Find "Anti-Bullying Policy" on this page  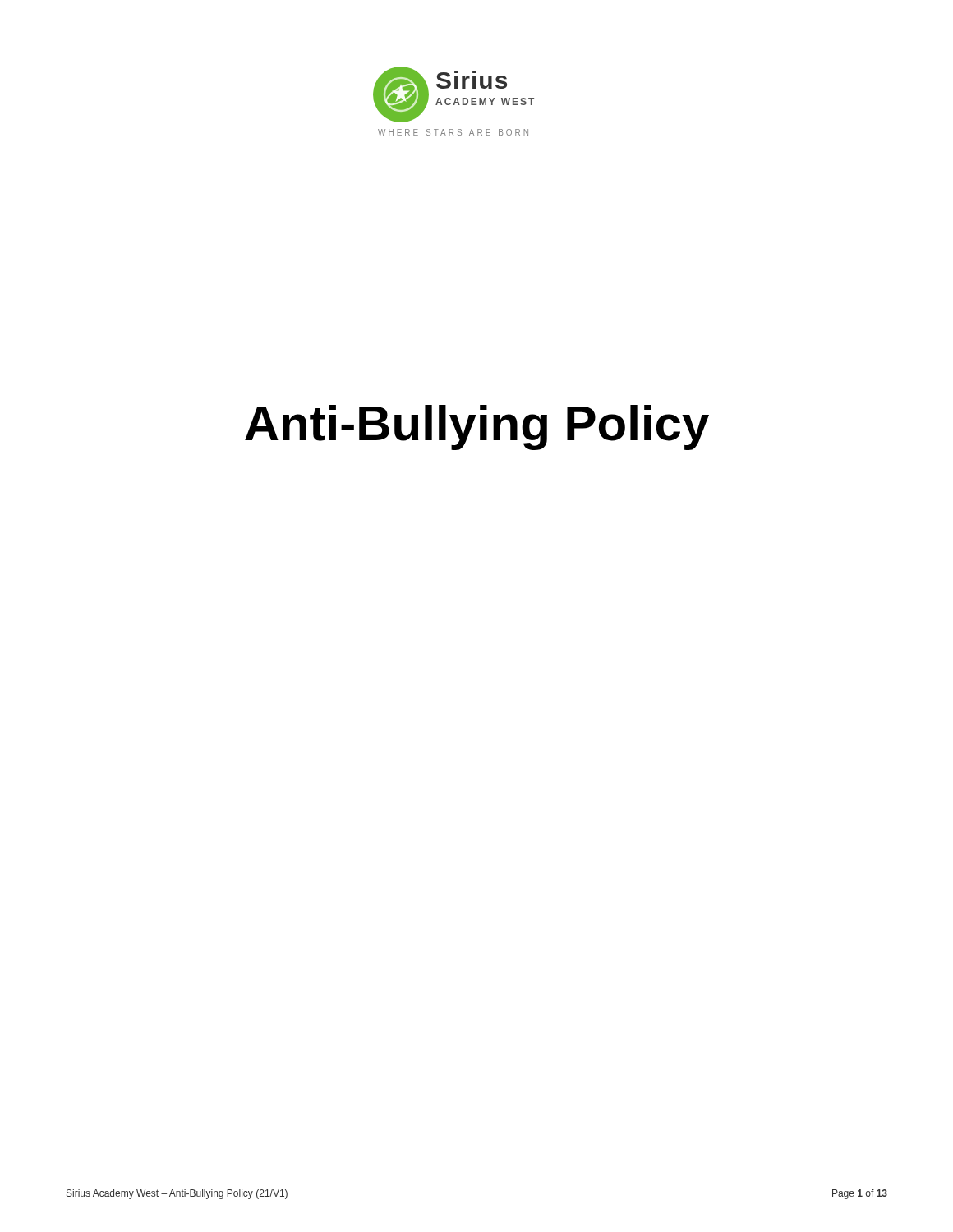point(476,423)
